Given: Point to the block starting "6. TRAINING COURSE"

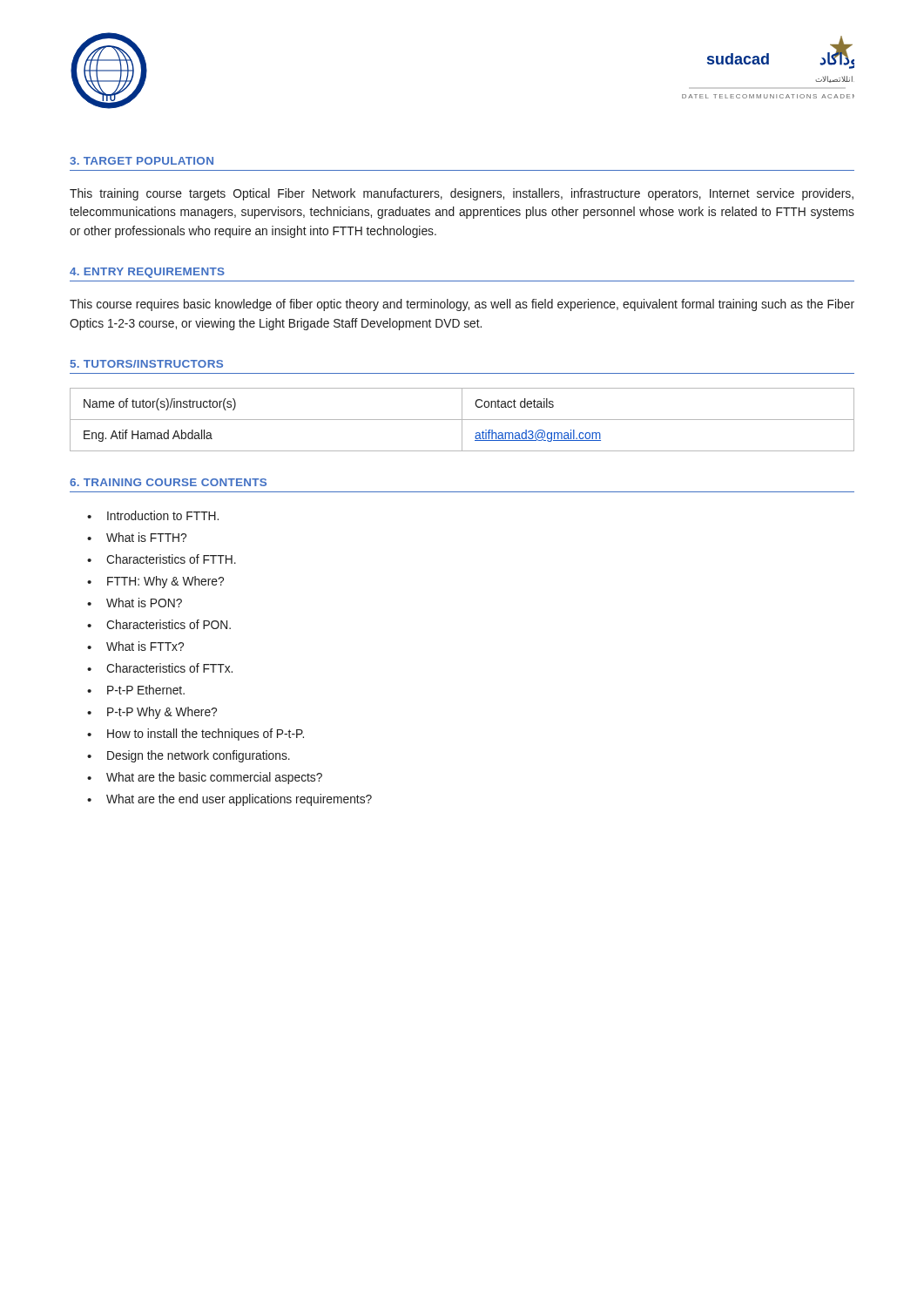Looking at the screenshot, I should click(x=169, y=482).
